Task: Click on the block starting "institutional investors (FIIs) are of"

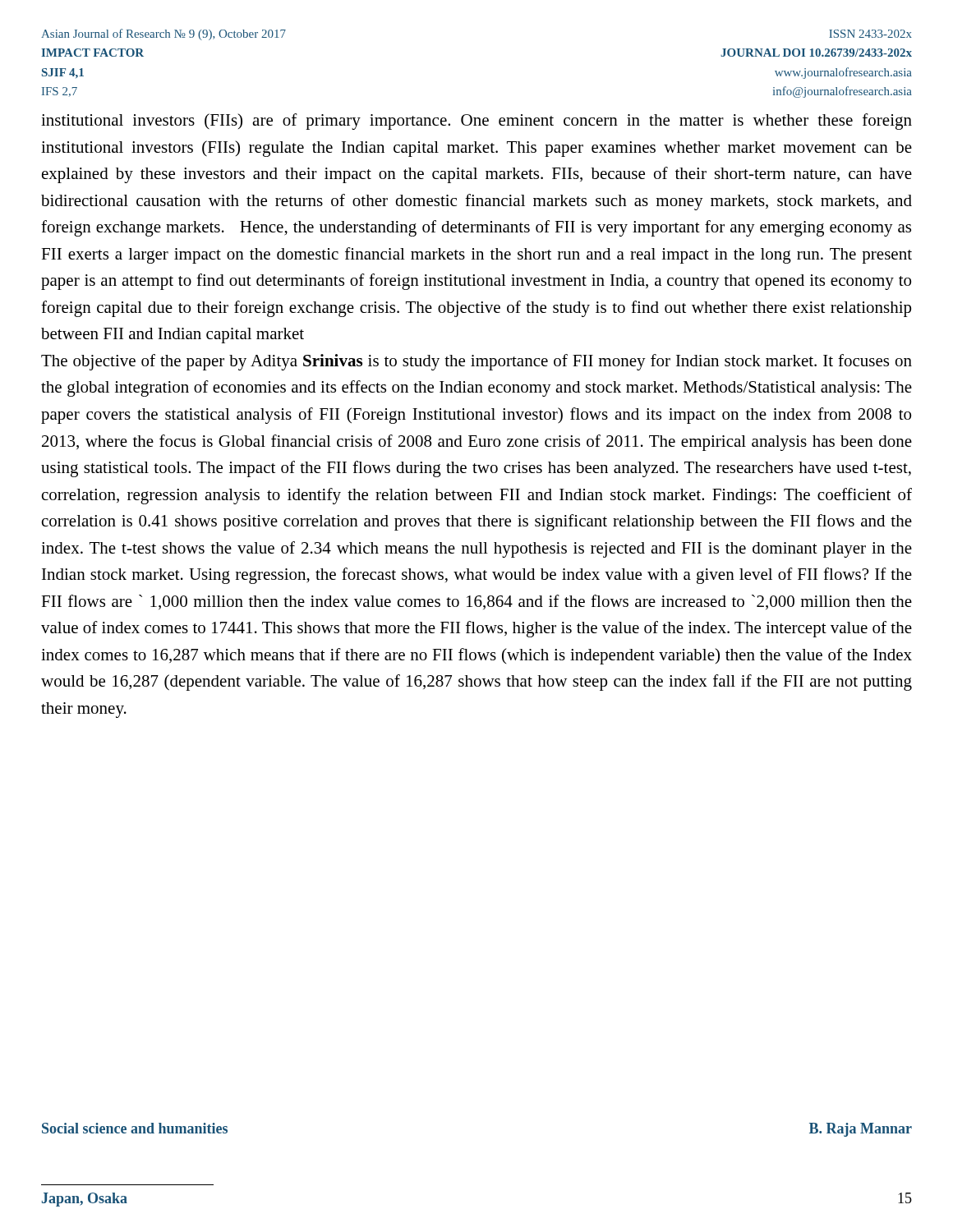Action: click(476, 227)
